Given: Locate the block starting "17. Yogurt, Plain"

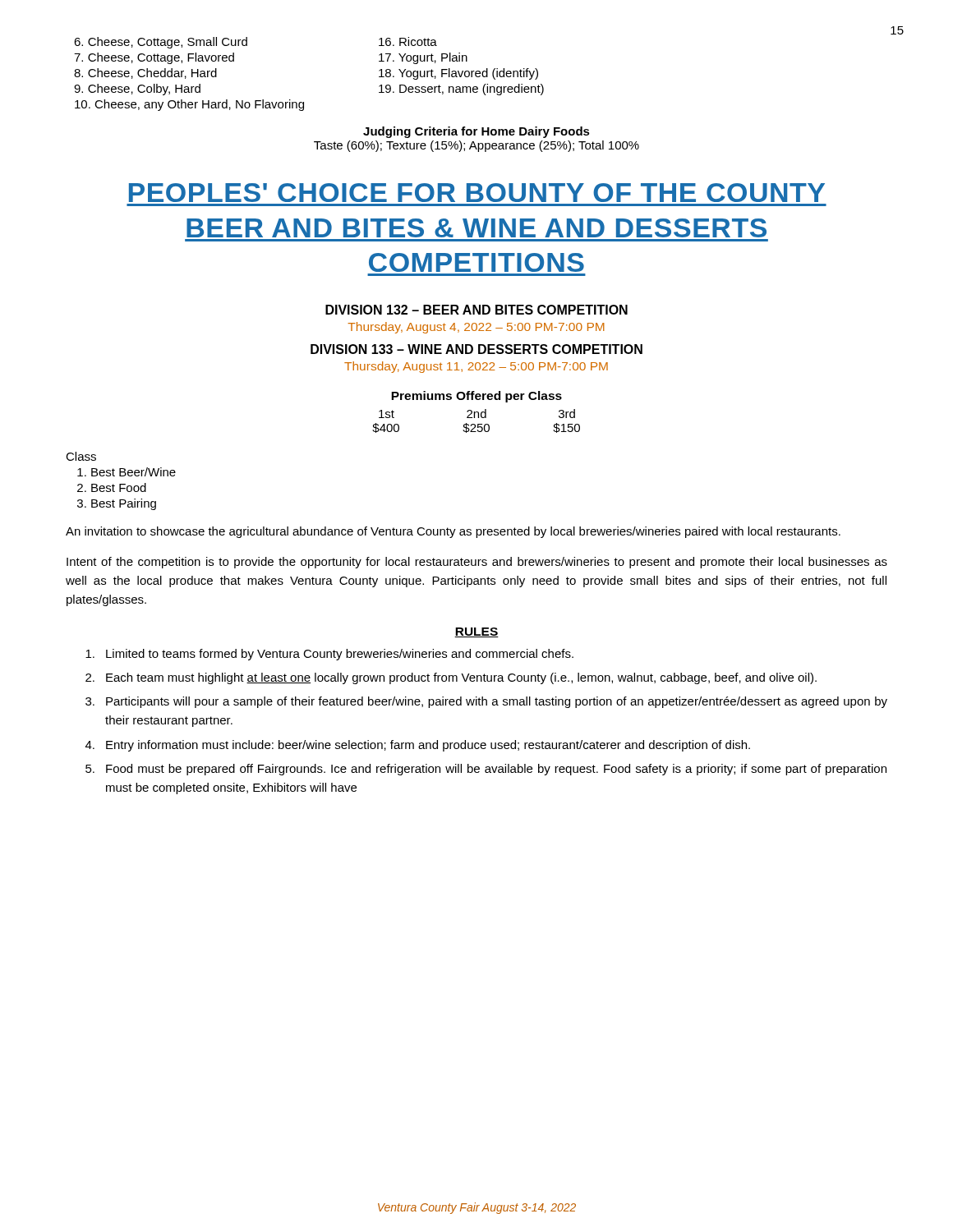Looking at the screenshot, I should pyautogui.click(x=534, y=57).
